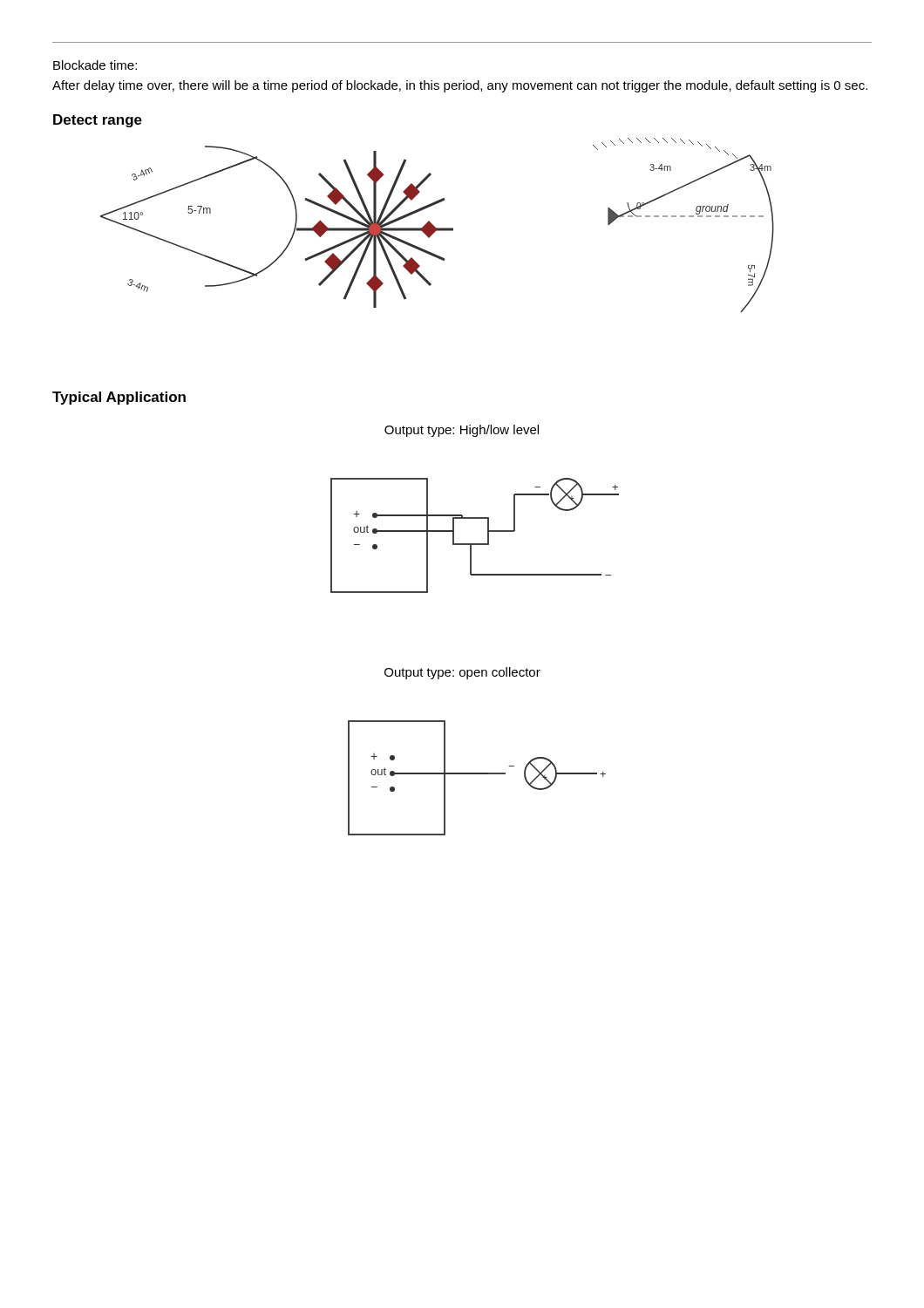
Task: Locate the text block that says "Output type: High/low"
Action: click(462, 429)
